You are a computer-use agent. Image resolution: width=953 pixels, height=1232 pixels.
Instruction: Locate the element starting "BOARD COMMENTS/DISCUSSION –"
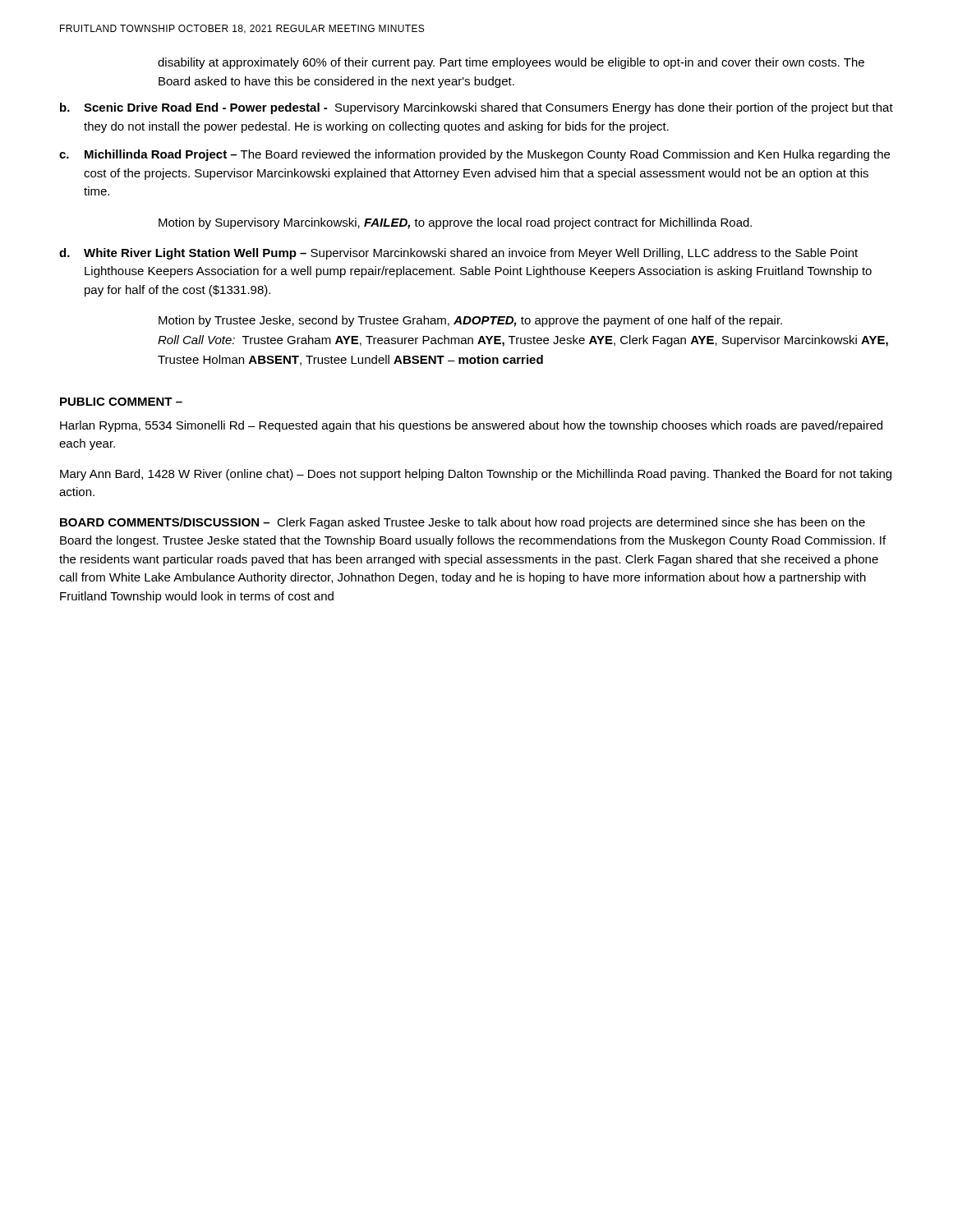coord(472,559)
